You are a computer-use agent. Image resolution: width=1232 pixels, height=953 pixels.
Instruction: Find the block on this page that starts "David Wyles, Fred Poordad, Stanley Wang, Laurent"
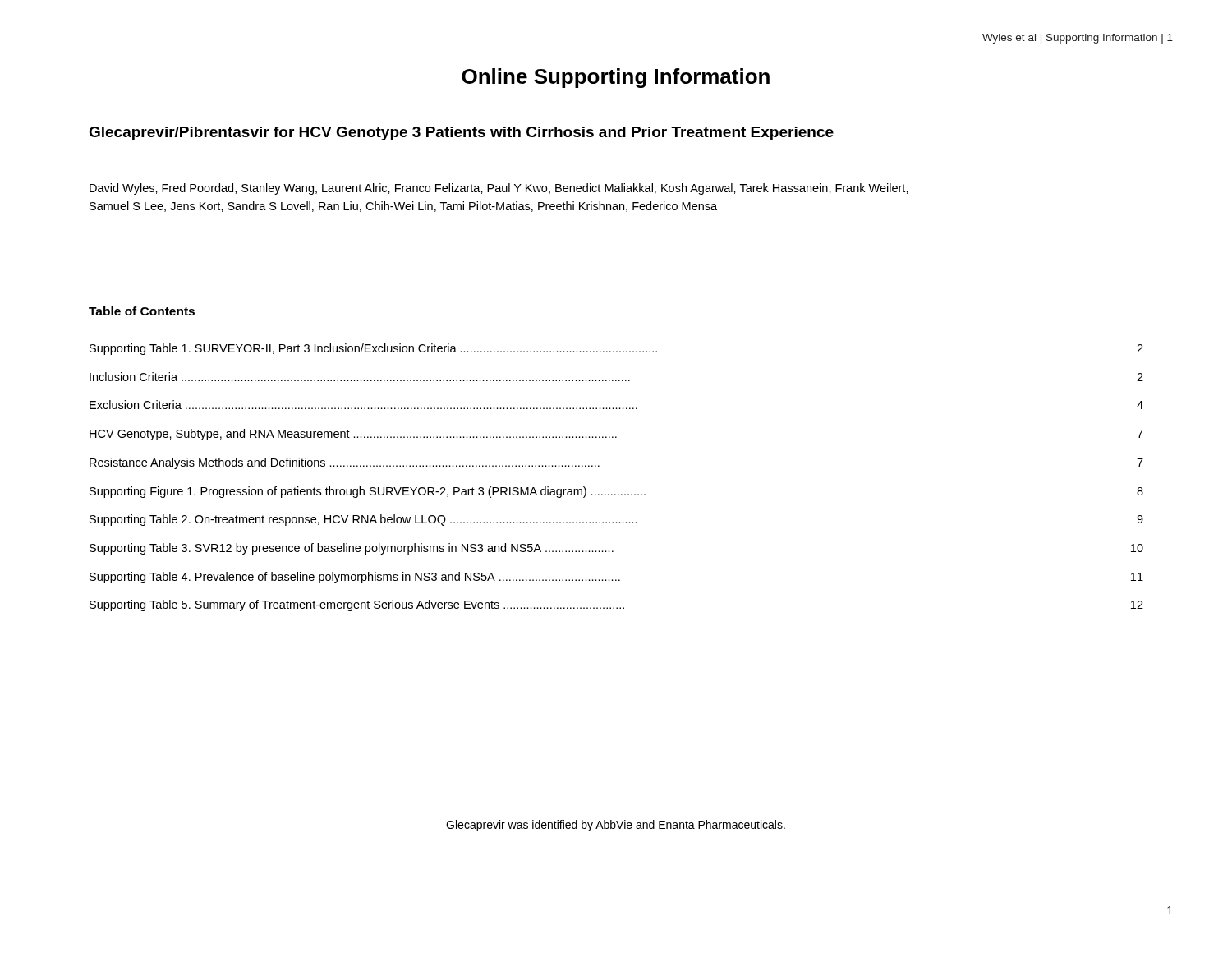(x=499, y=197)
